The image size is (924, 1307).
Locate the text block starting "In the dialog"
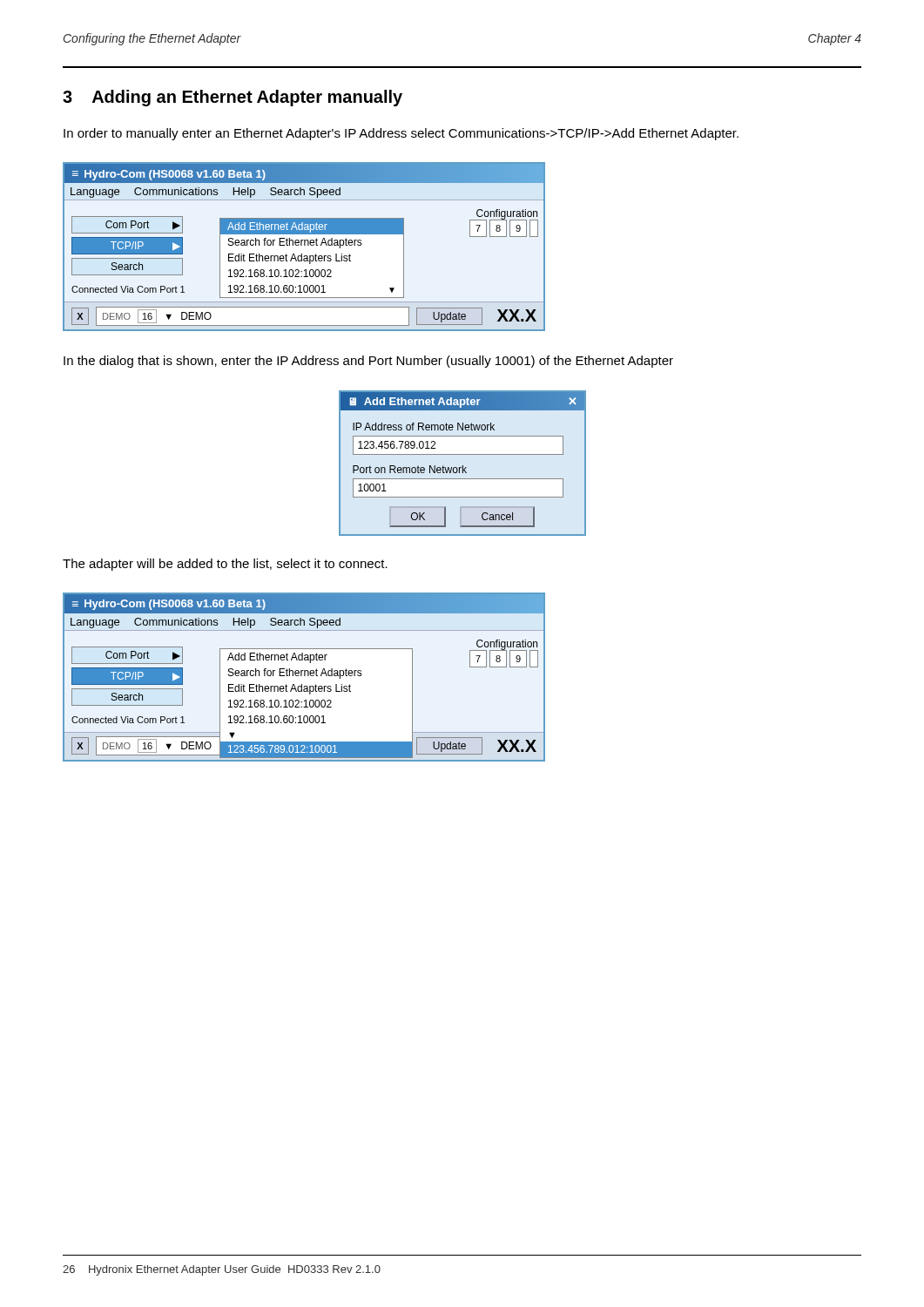pyautogui.click(x=368, y=361)
